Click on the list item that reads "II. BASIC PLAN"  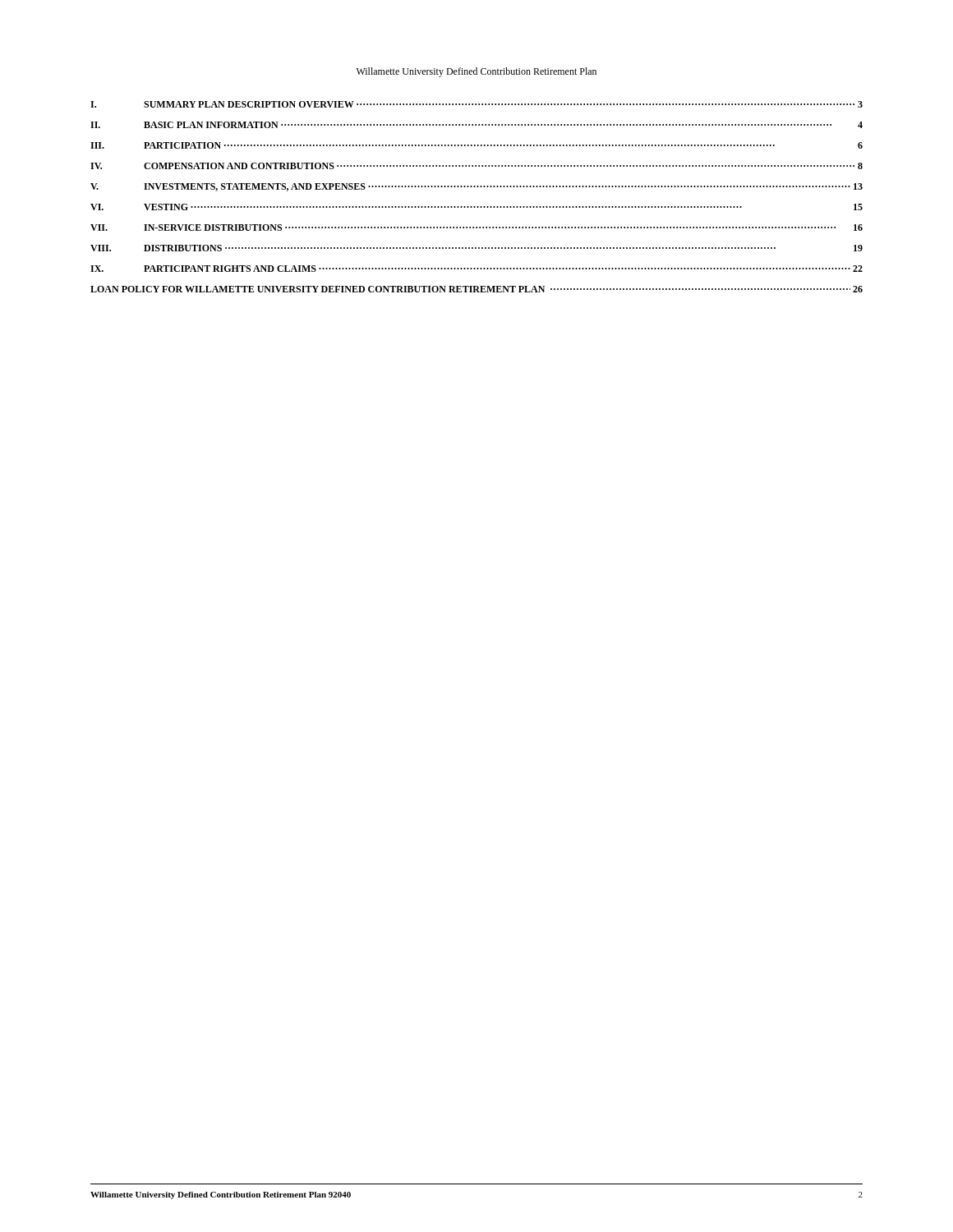point(476,124)
